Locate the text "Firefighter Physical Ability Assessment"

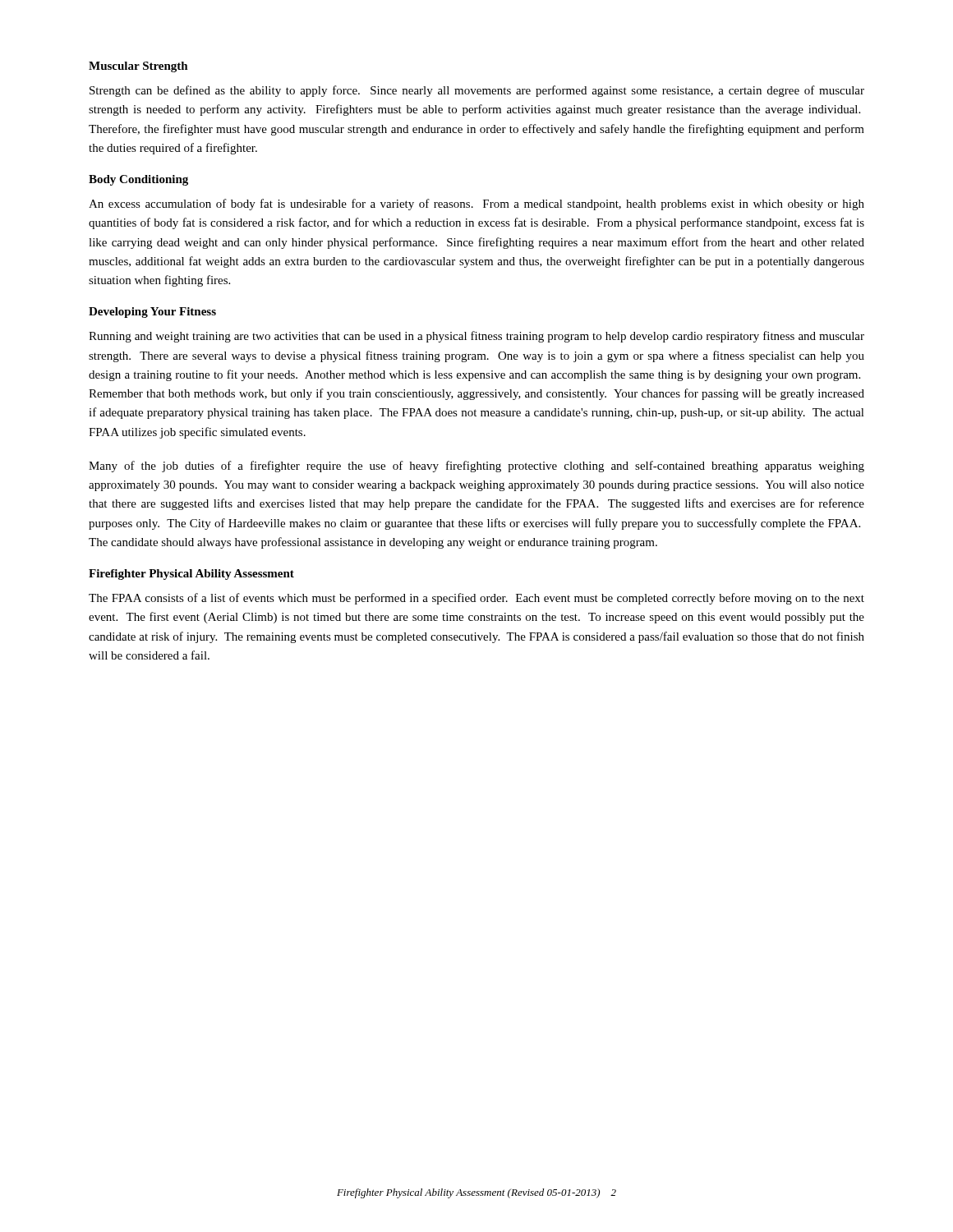[x=191, y=573]
